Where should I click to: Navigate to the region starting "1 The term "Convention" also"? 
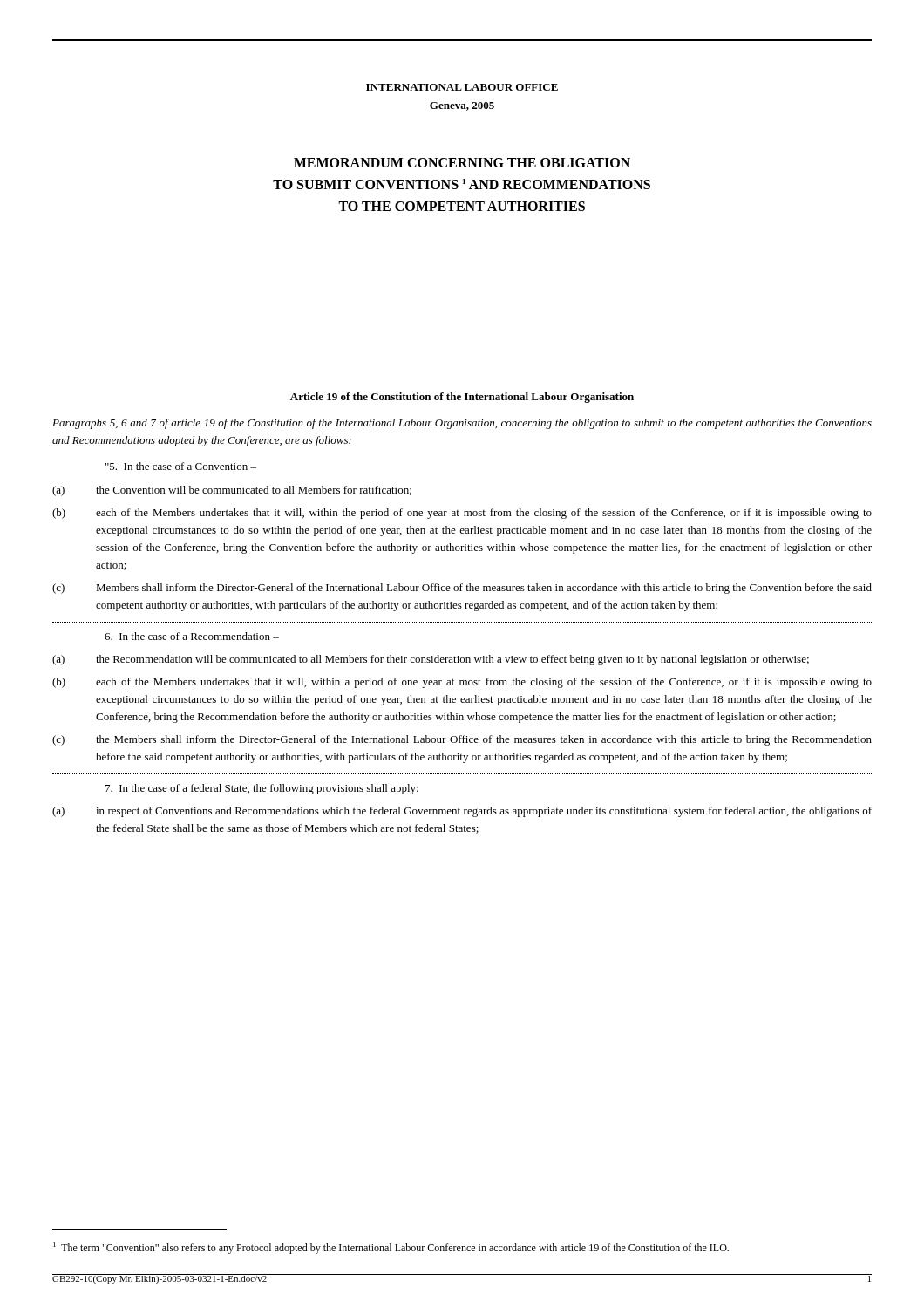click(x=391, y=1247)
